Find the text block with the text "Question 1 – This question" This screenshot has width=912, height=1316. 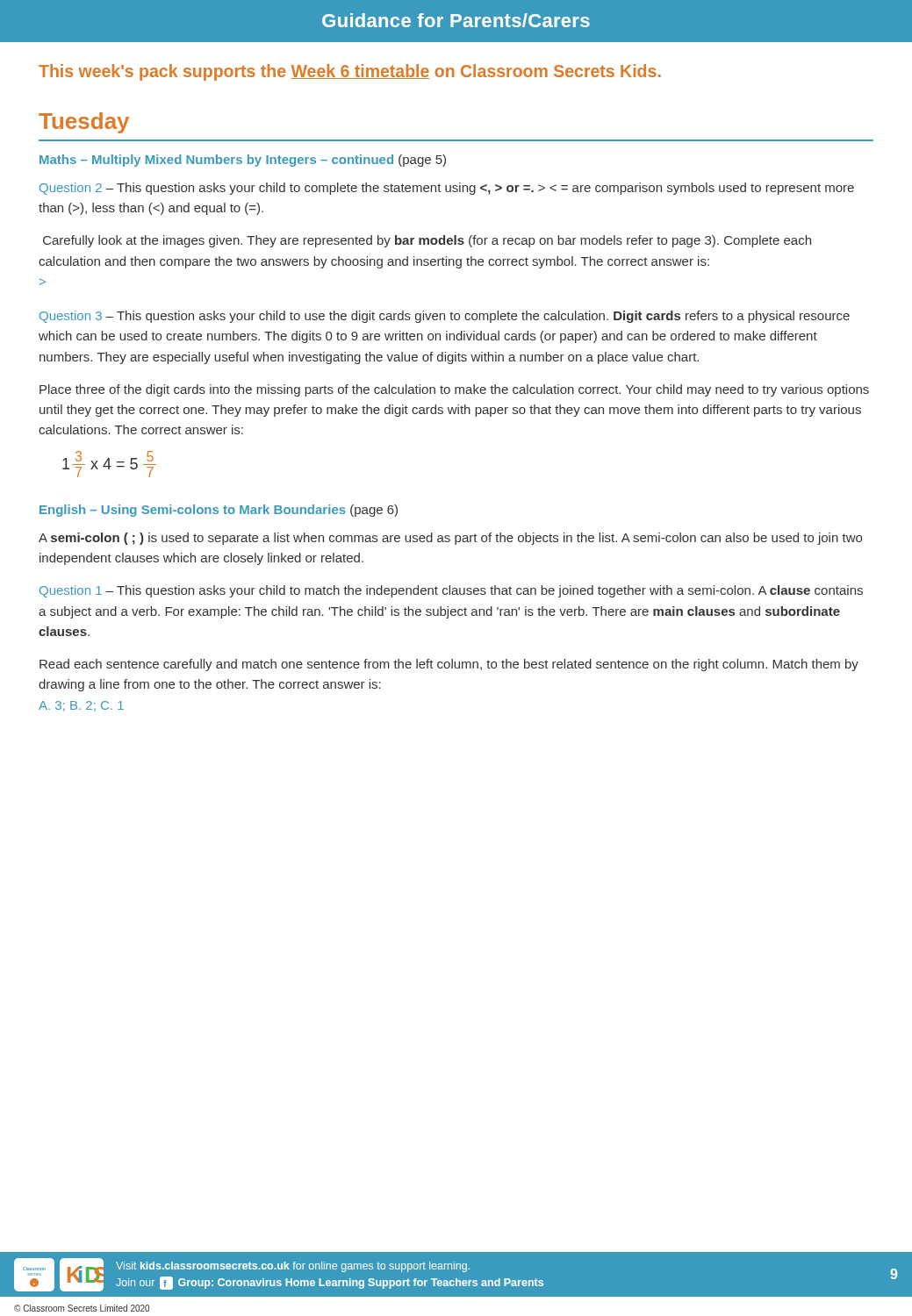(x=456, y=611)
